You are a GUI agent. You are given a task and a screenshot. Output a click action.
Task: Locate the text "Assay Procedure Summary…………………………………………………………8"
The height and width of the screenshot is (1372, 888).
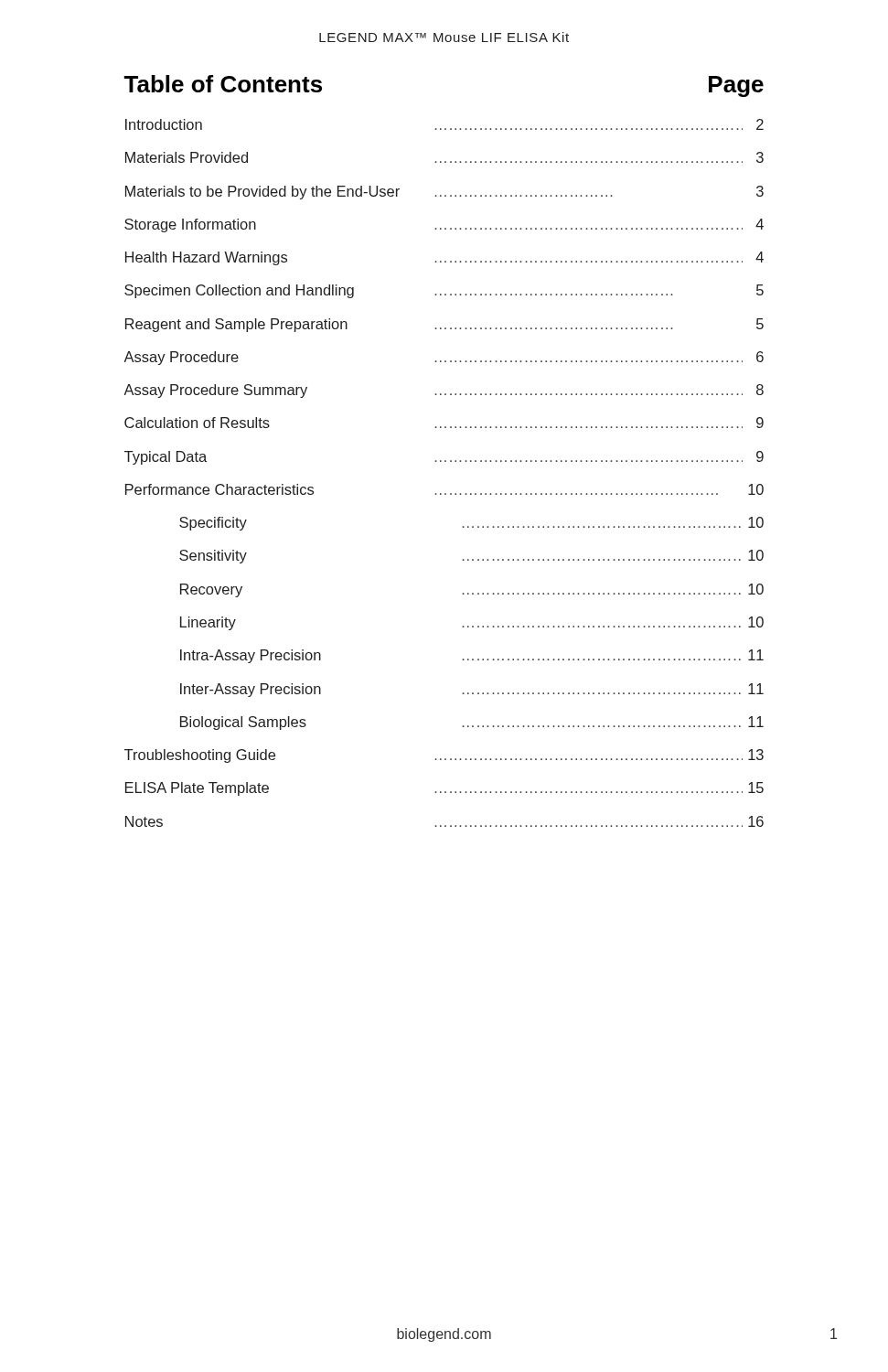coord(444,390)
